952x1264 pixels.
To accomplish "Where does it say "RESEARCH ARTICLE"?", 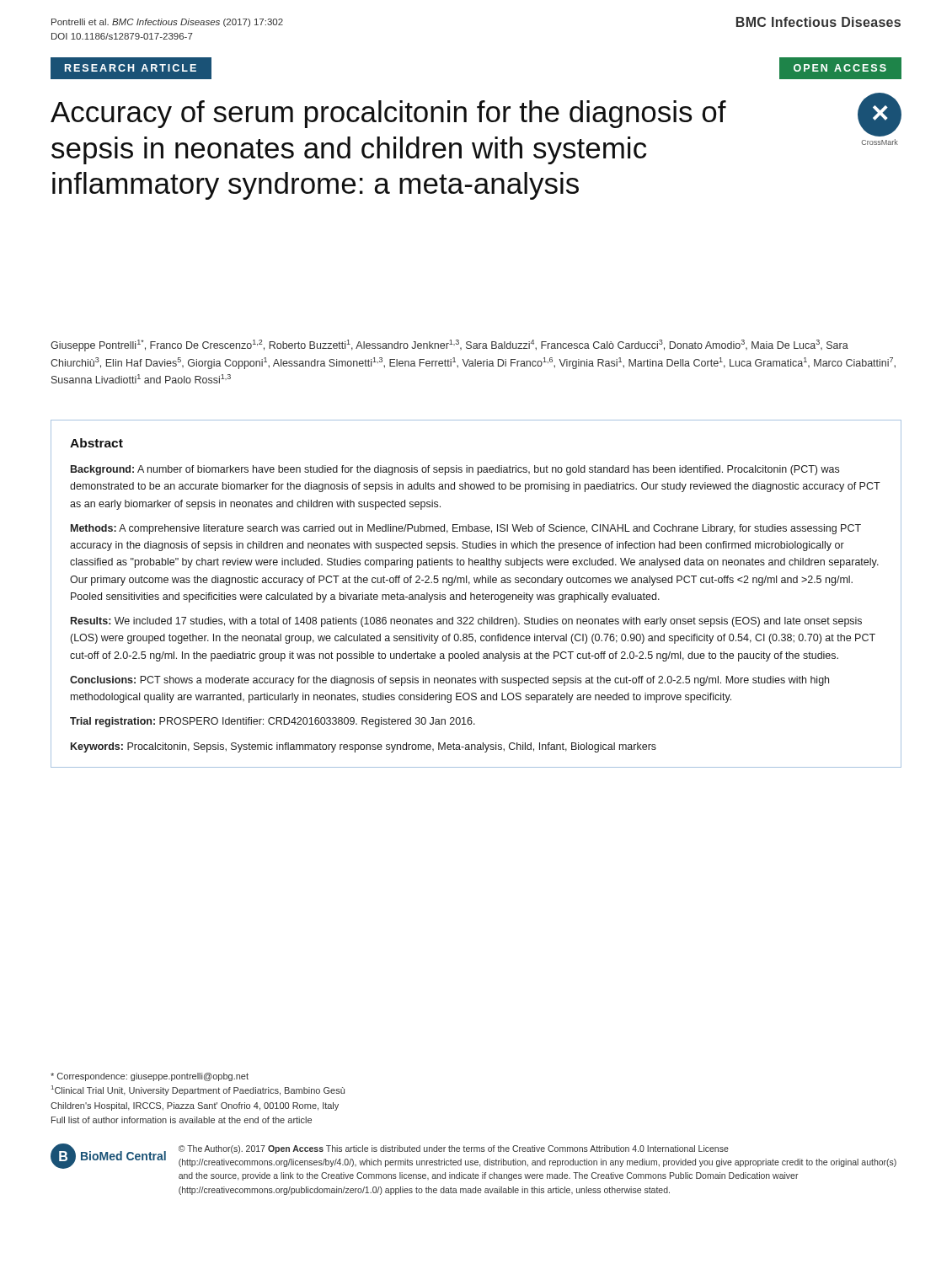I will coord(131,68).
